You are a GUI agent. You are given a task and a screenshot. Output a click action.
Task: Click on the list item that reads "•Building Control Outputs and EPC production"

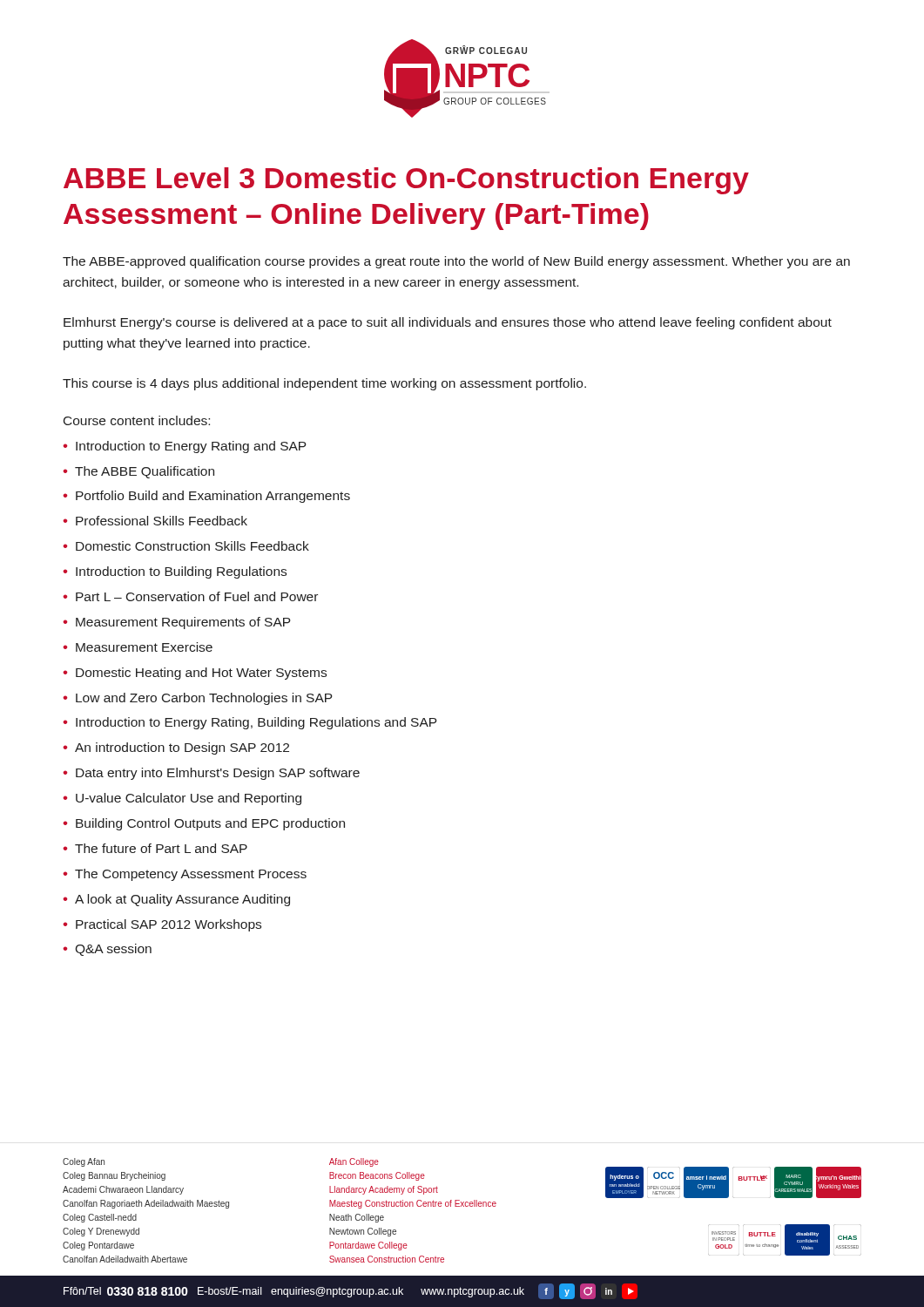tap(204, 824)
